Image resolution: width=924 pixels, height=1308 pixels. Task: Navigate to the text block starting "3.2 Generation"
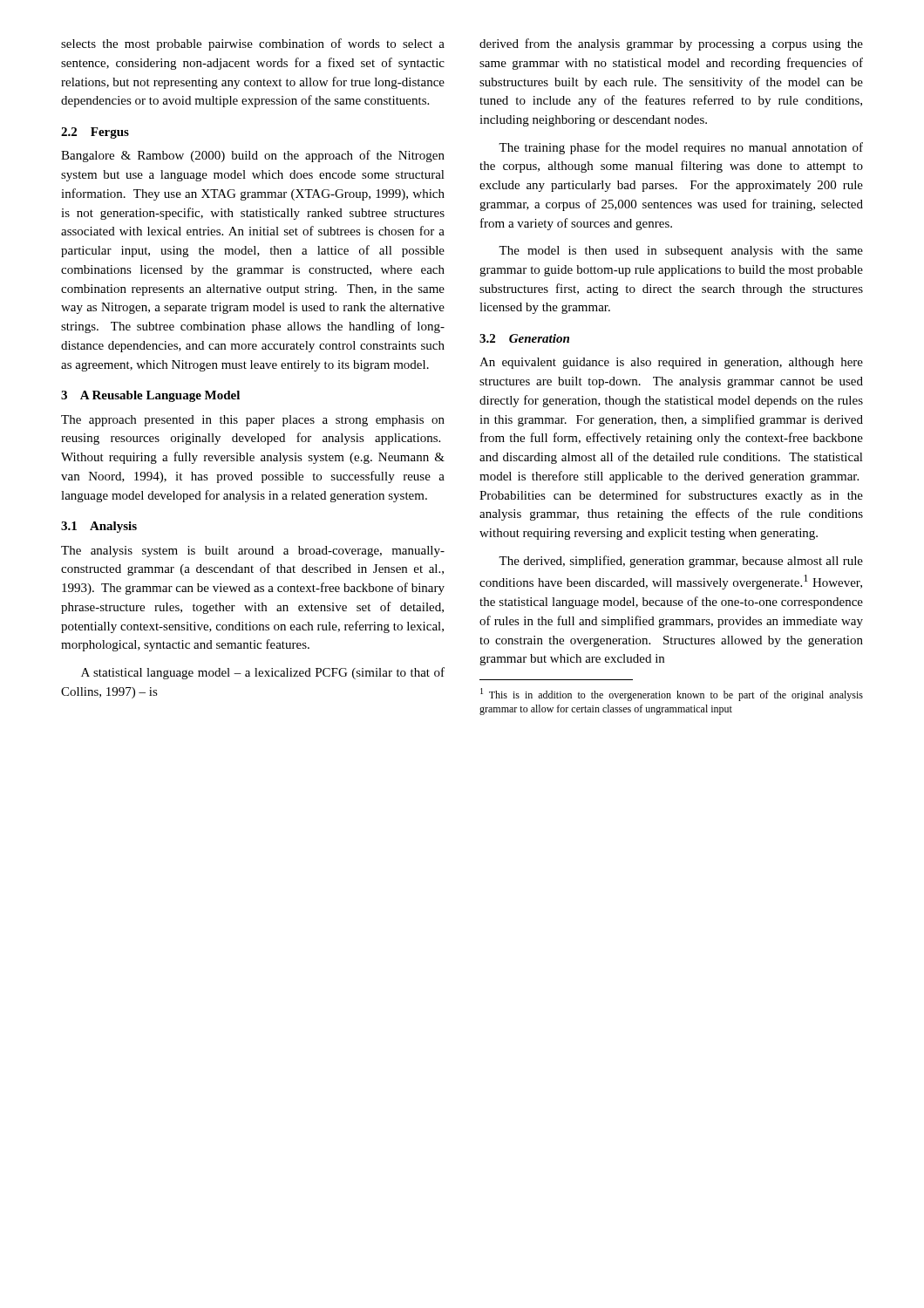525,338
